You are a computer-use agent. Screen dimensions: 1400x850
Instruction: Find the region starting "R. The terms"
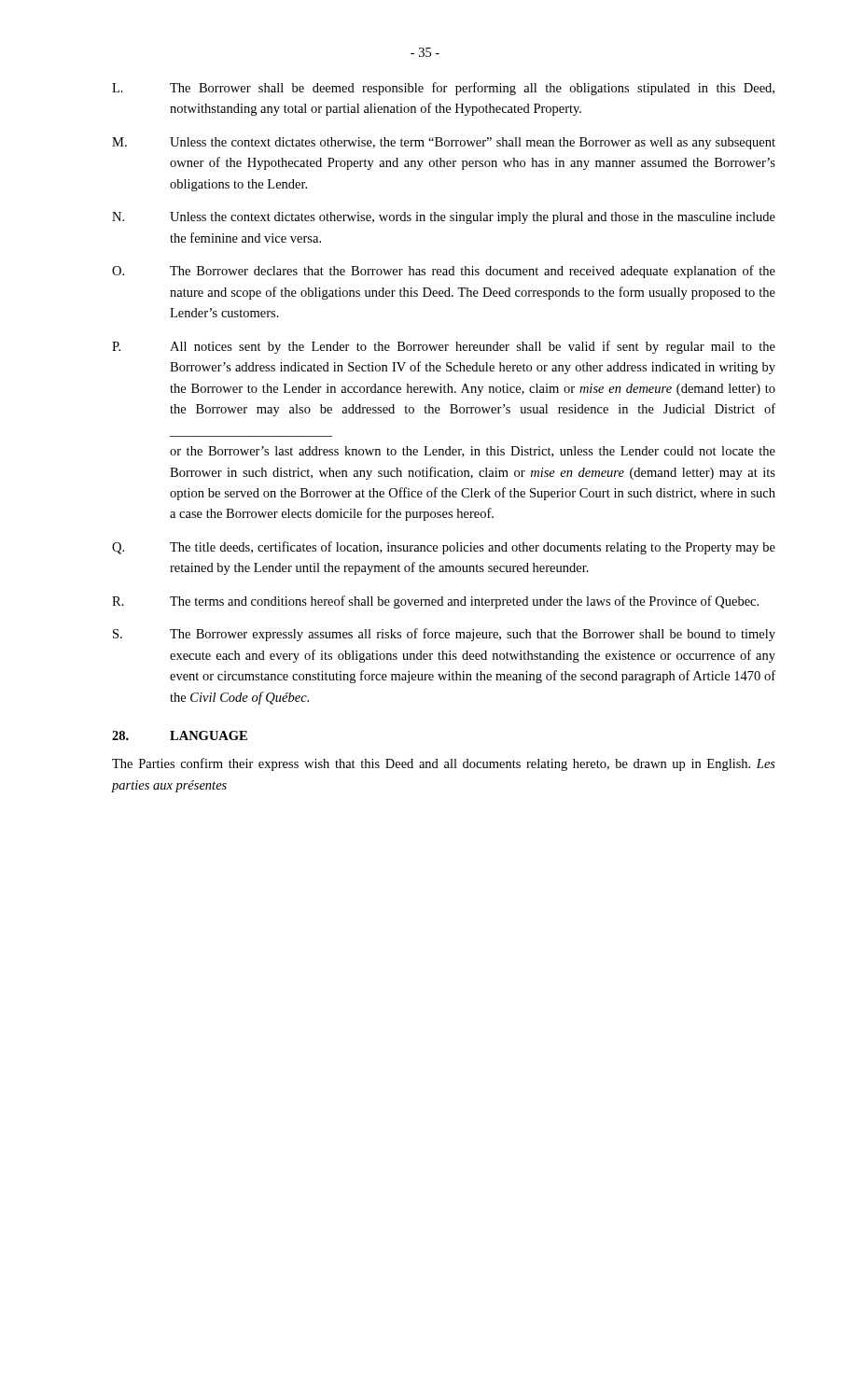point(444,601)
